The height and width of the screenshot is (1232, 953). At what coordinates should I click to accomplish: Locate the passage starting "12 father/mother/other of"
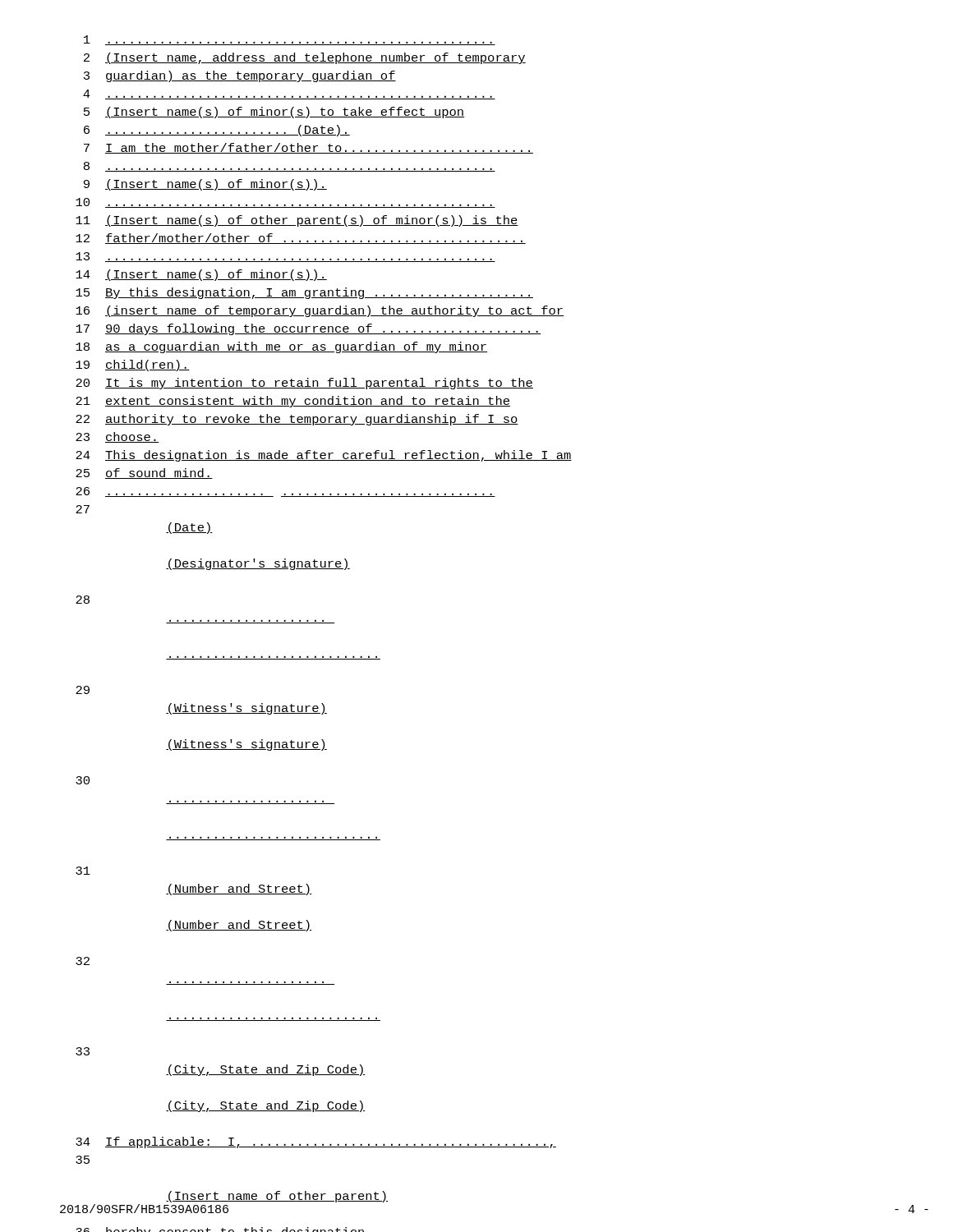tap(495, 239)
